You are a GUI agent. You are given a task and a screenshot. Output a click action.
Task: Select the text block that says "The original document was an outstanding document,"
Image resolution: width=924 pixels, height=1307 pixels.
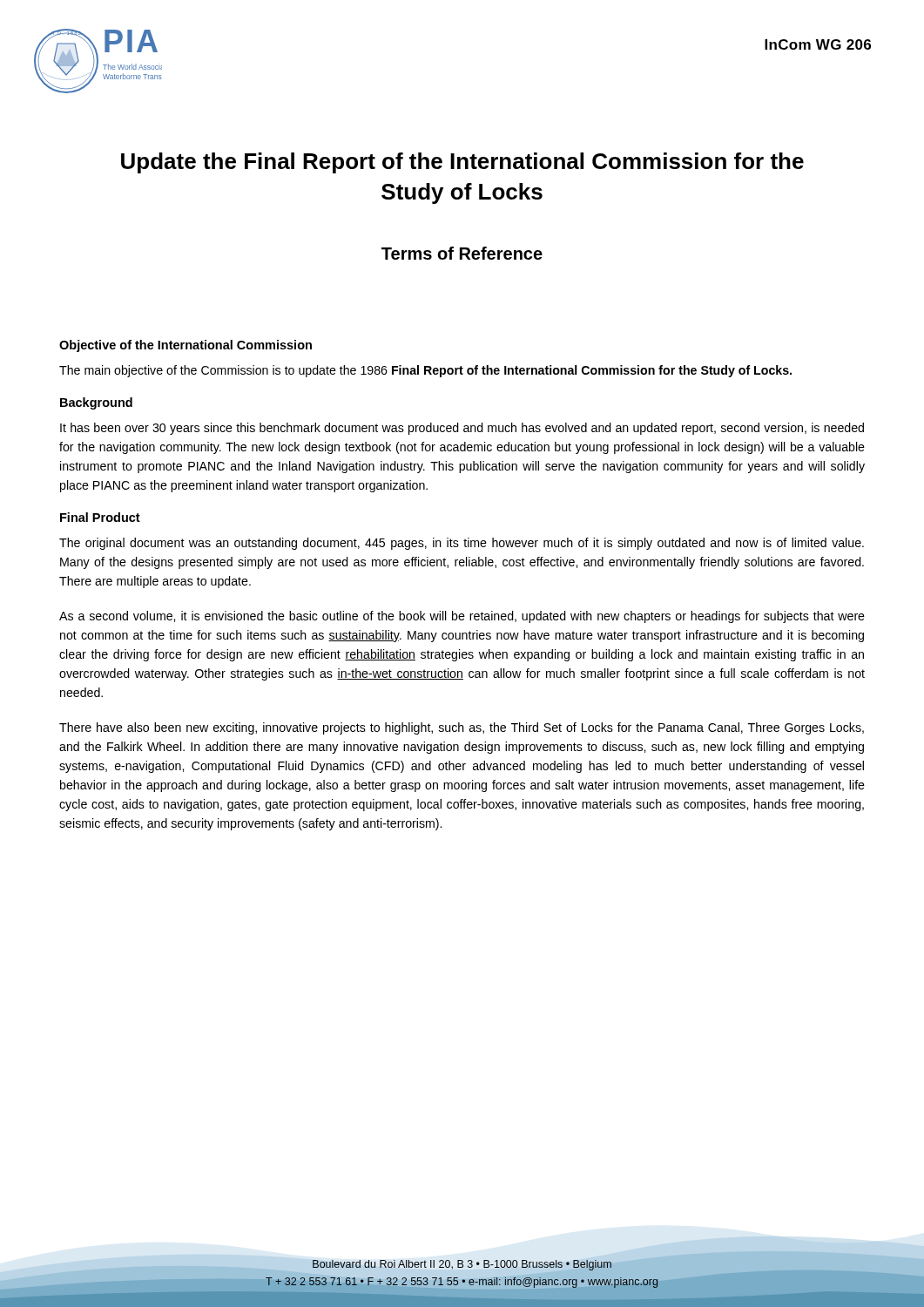coord(462,562)
